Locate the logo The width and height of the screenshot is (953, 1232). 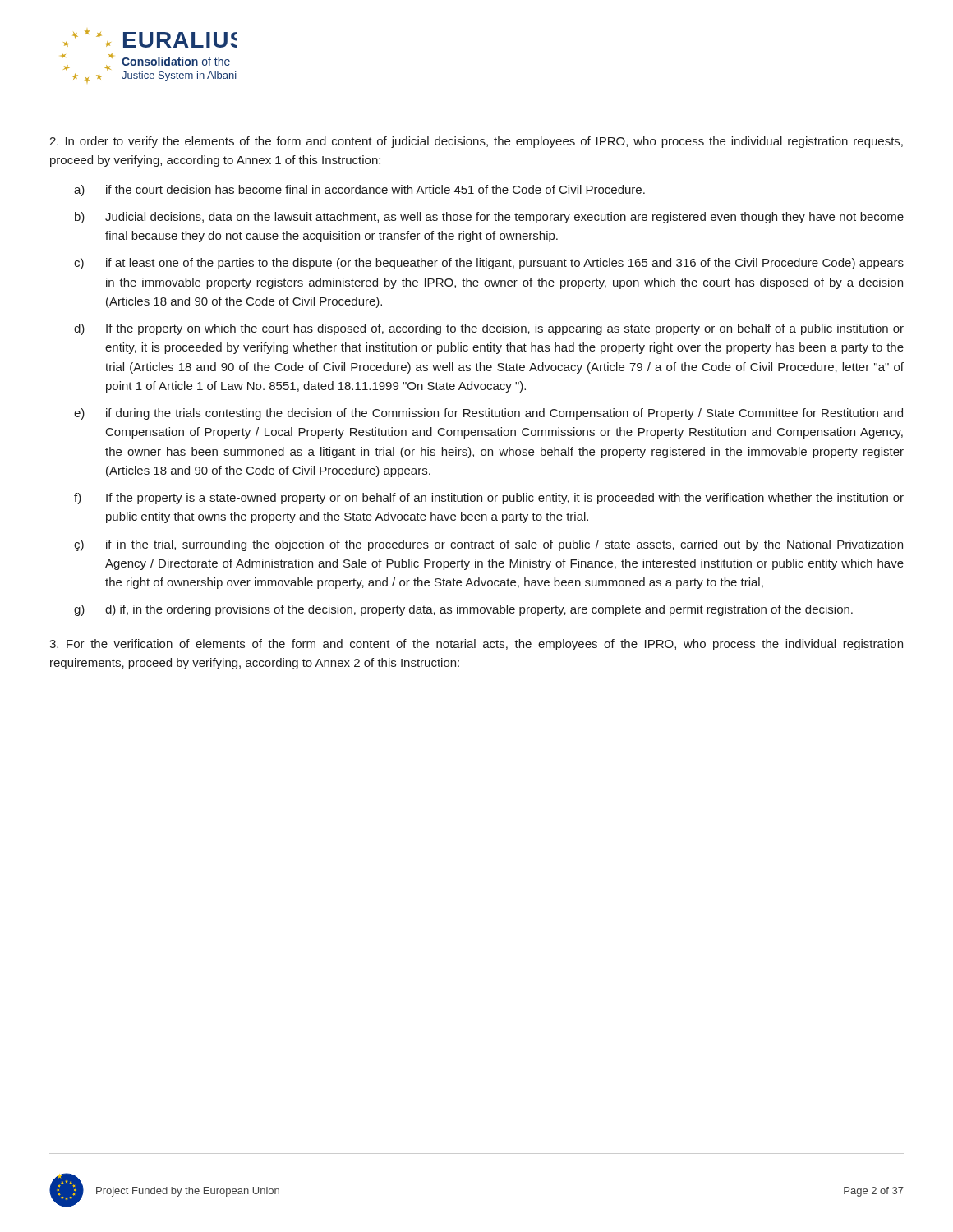[x=142, y=62]
